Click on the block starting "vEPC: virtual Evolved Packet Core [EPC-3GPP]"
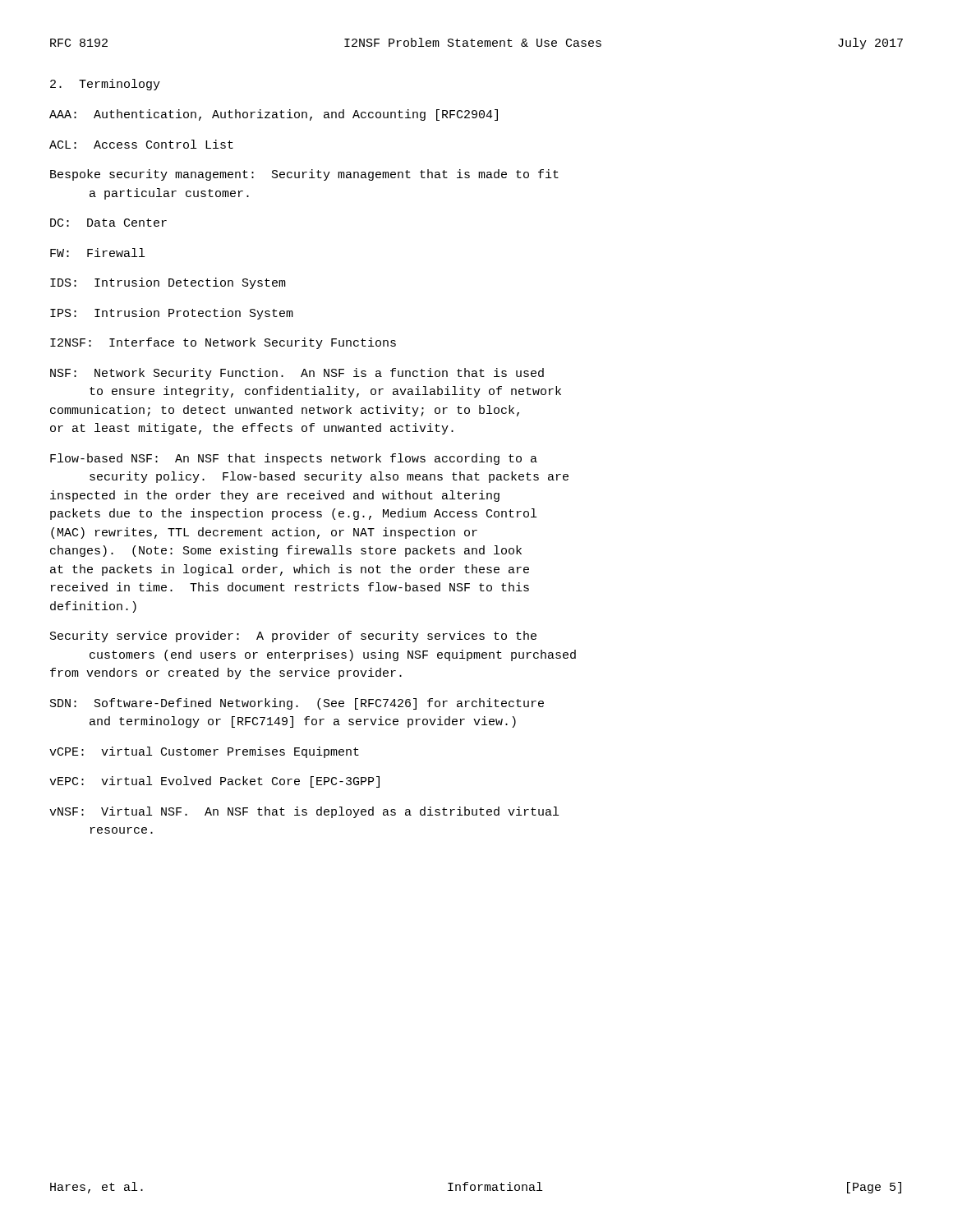This screenshot has width=953, height=1232. click(x=216, y=782)
